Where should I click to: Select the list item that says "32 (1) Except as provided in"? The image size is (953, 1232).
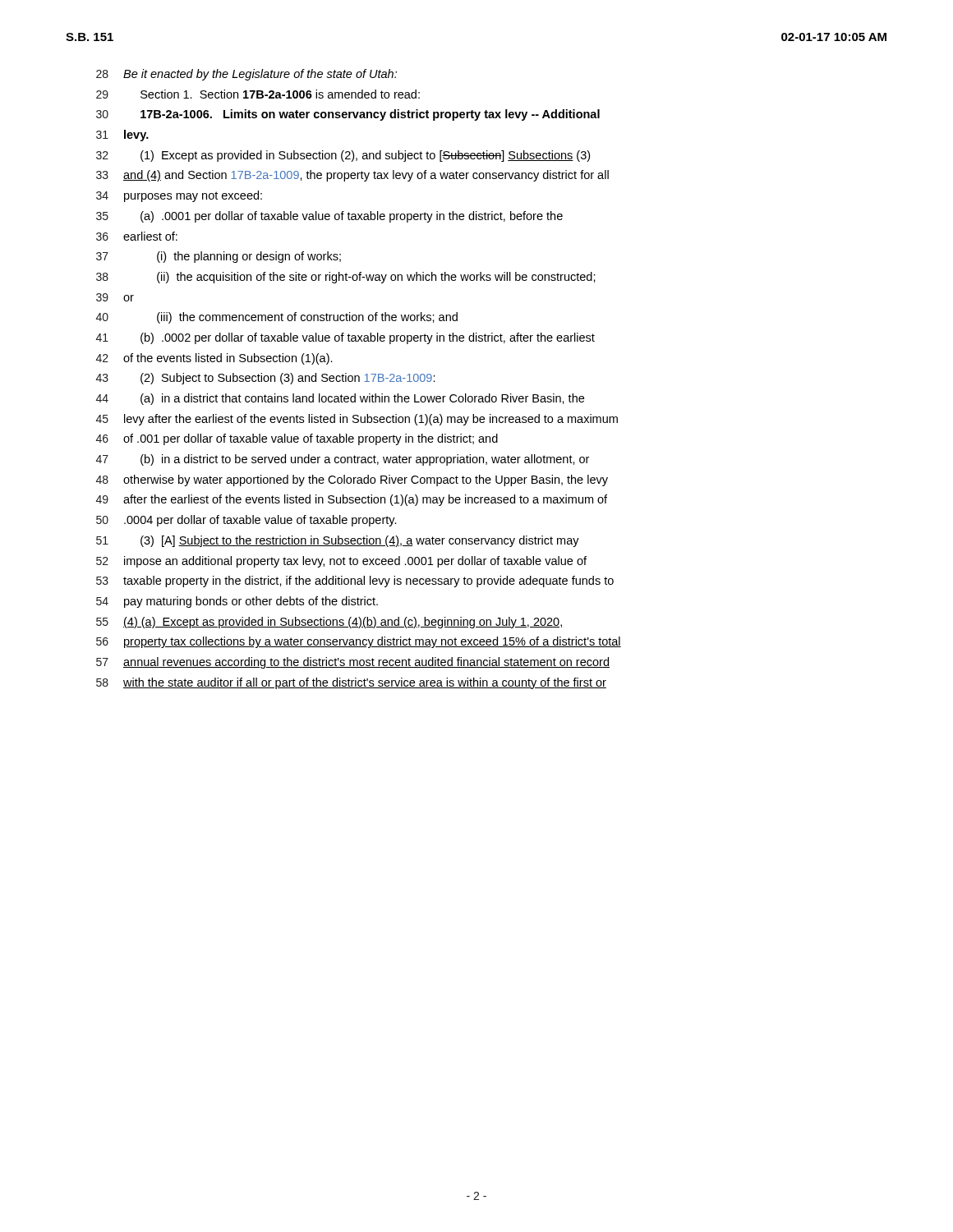click(x=476, y=155)
